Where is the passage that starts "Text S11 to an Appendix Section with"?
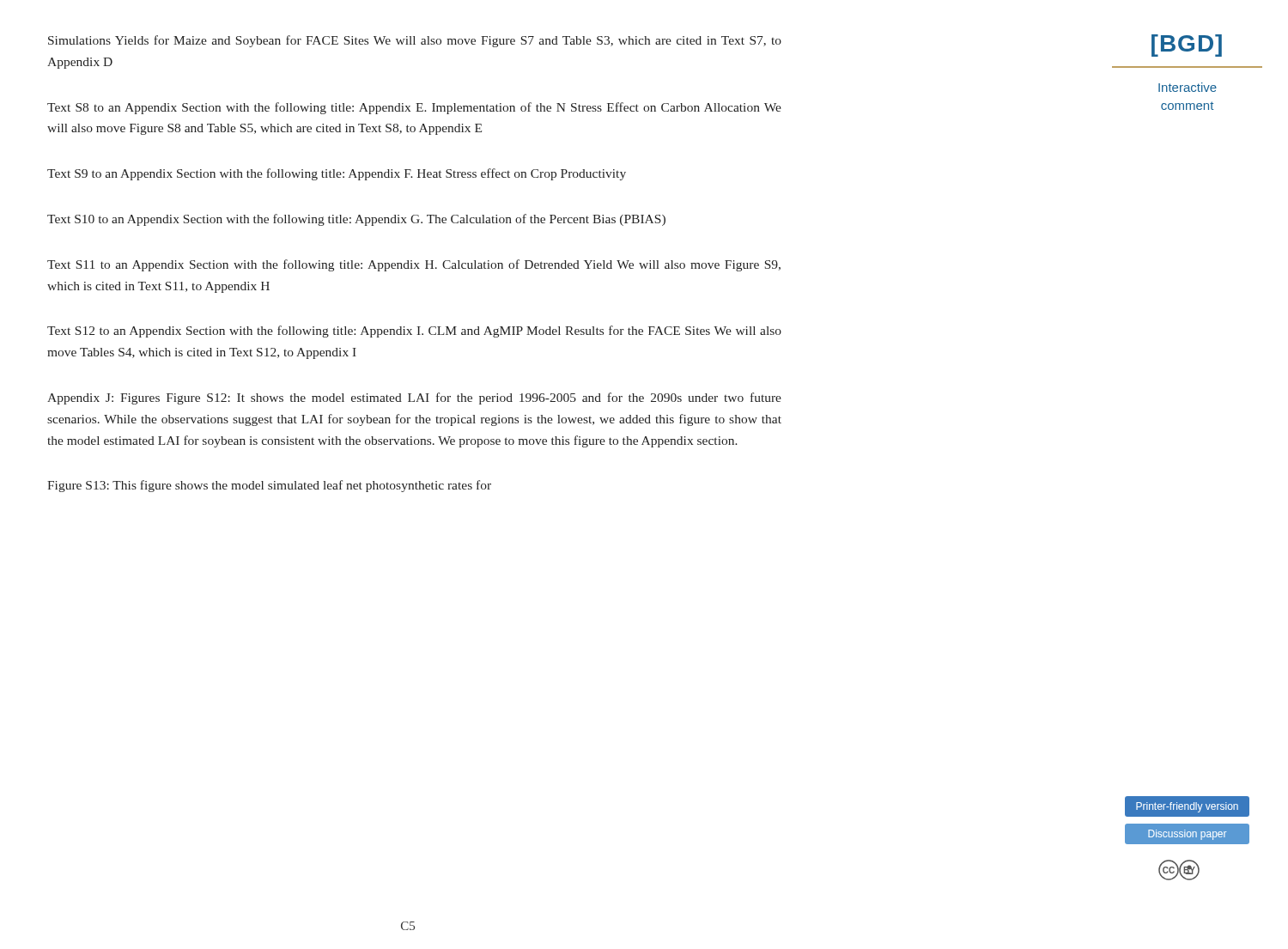This screenshot has height=949, width=1288. (x=414, y=275)
